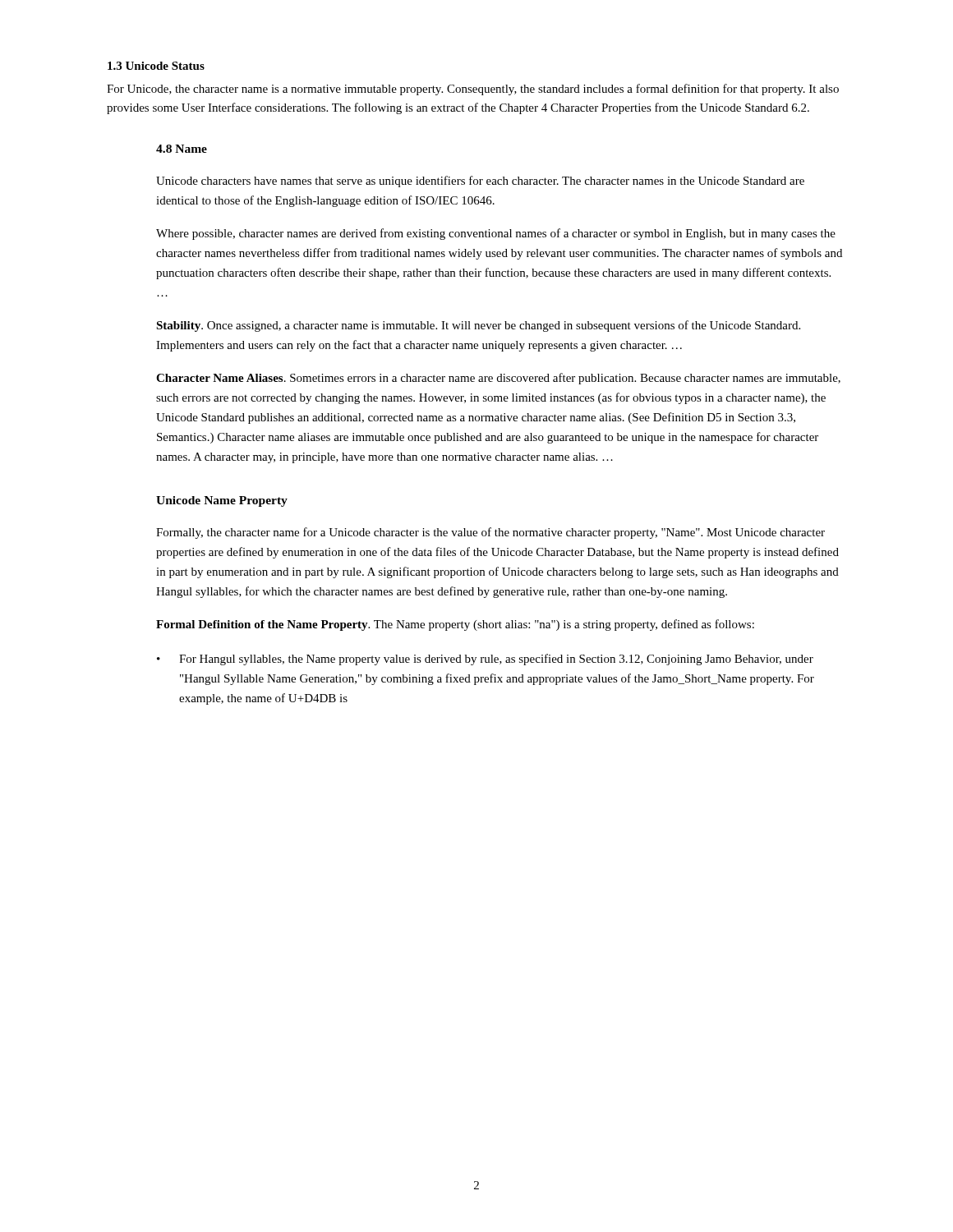The image size is (953, 1232).
Task: Locate the text block starting "• For Hangul"
Action: point(501,678)
